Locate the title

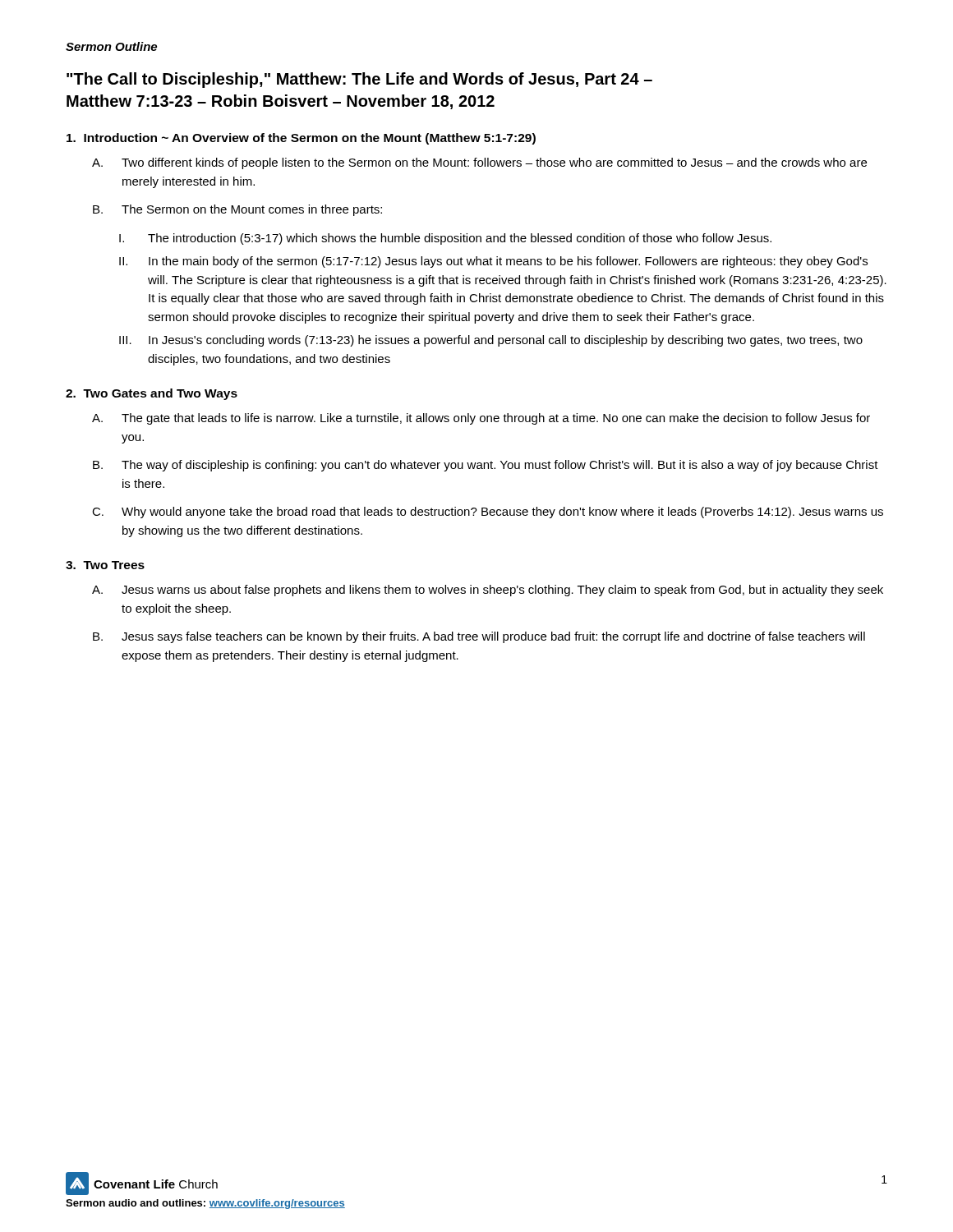[476, 90]
